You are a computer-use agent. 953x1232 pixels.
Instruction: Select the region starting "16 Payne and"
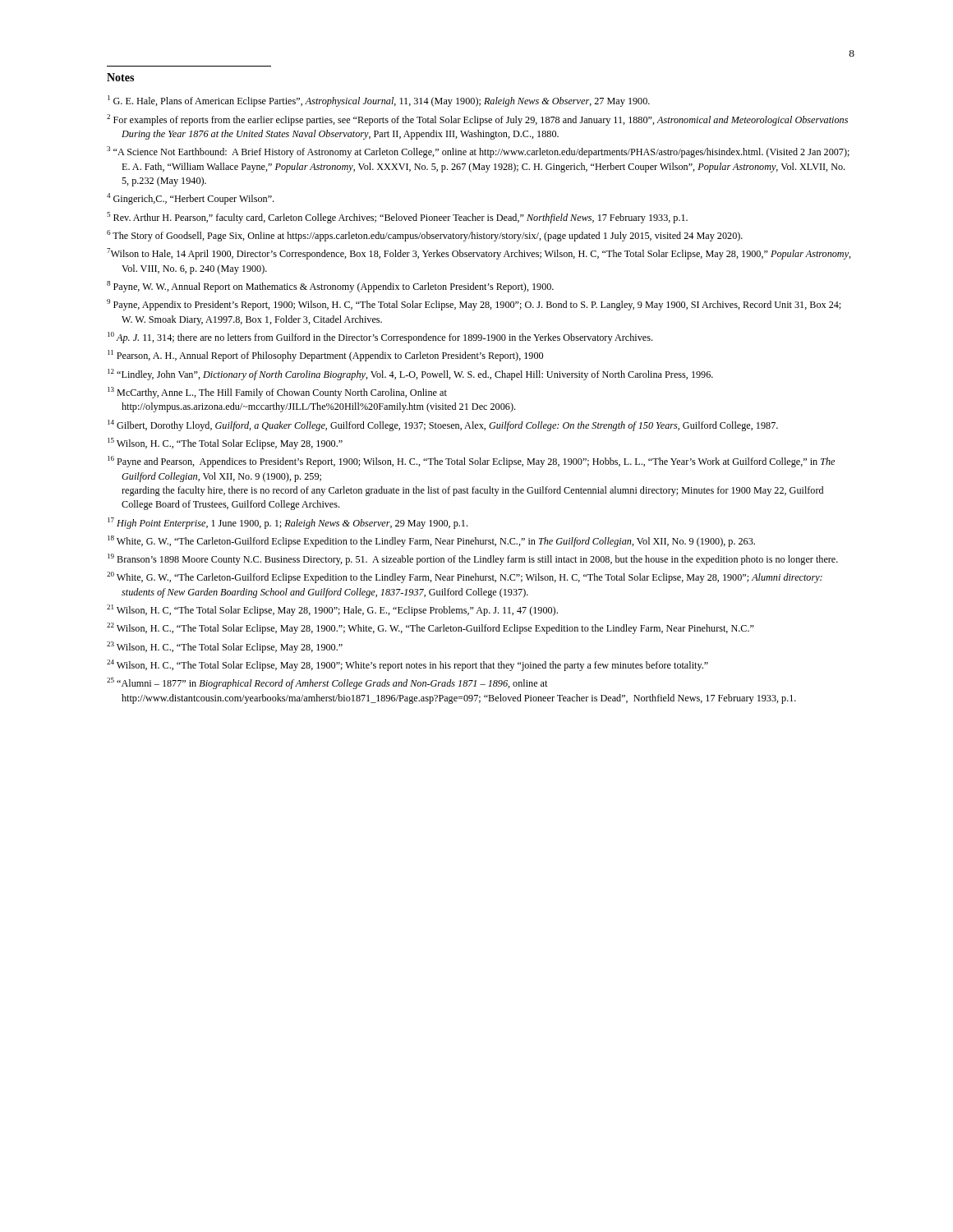click(x=471, y=483)
